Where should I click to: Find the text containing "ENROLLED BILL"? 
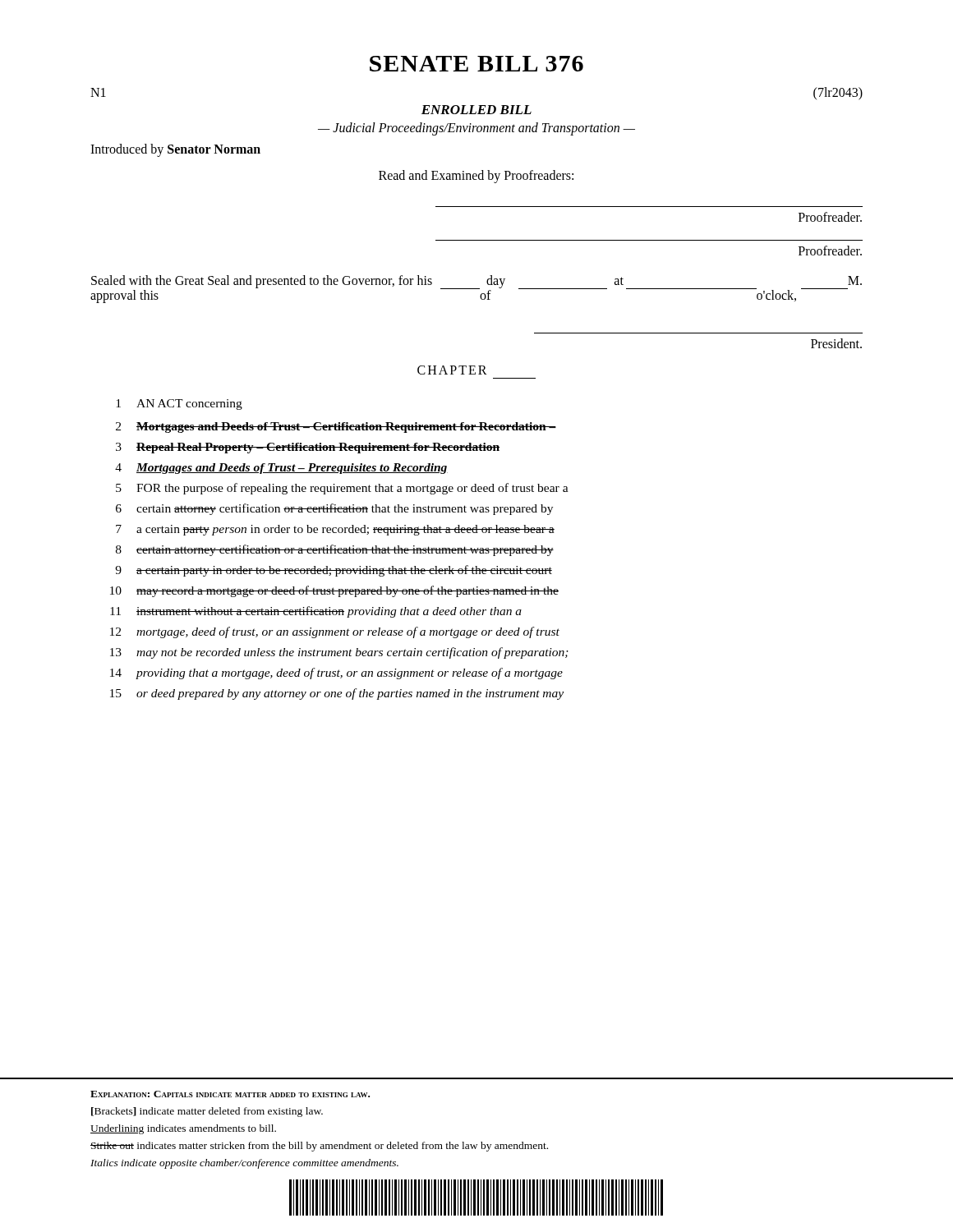tap(476, 110)
